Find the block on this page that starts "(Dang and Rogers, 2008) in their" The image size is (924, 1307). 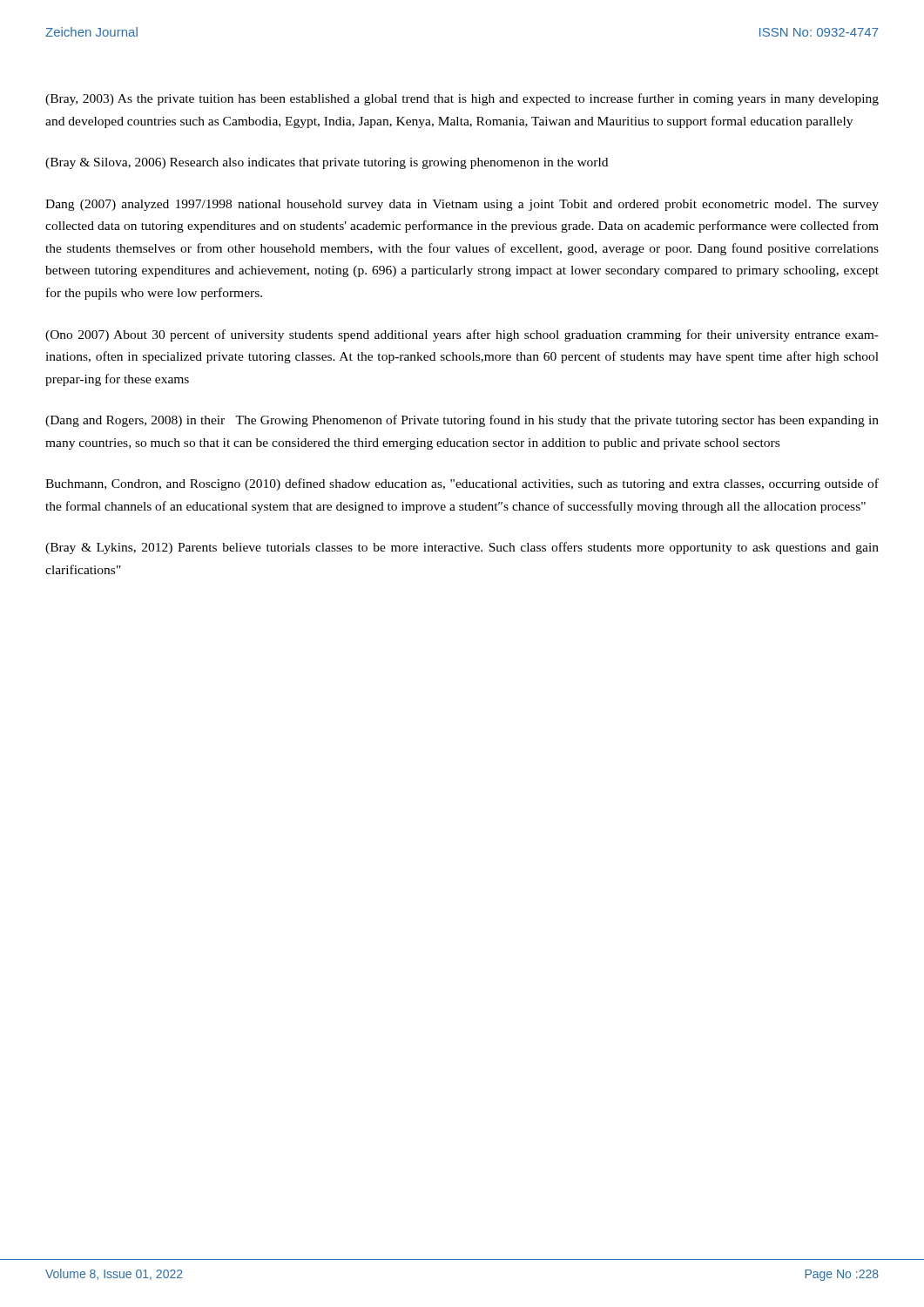(462, 431)
